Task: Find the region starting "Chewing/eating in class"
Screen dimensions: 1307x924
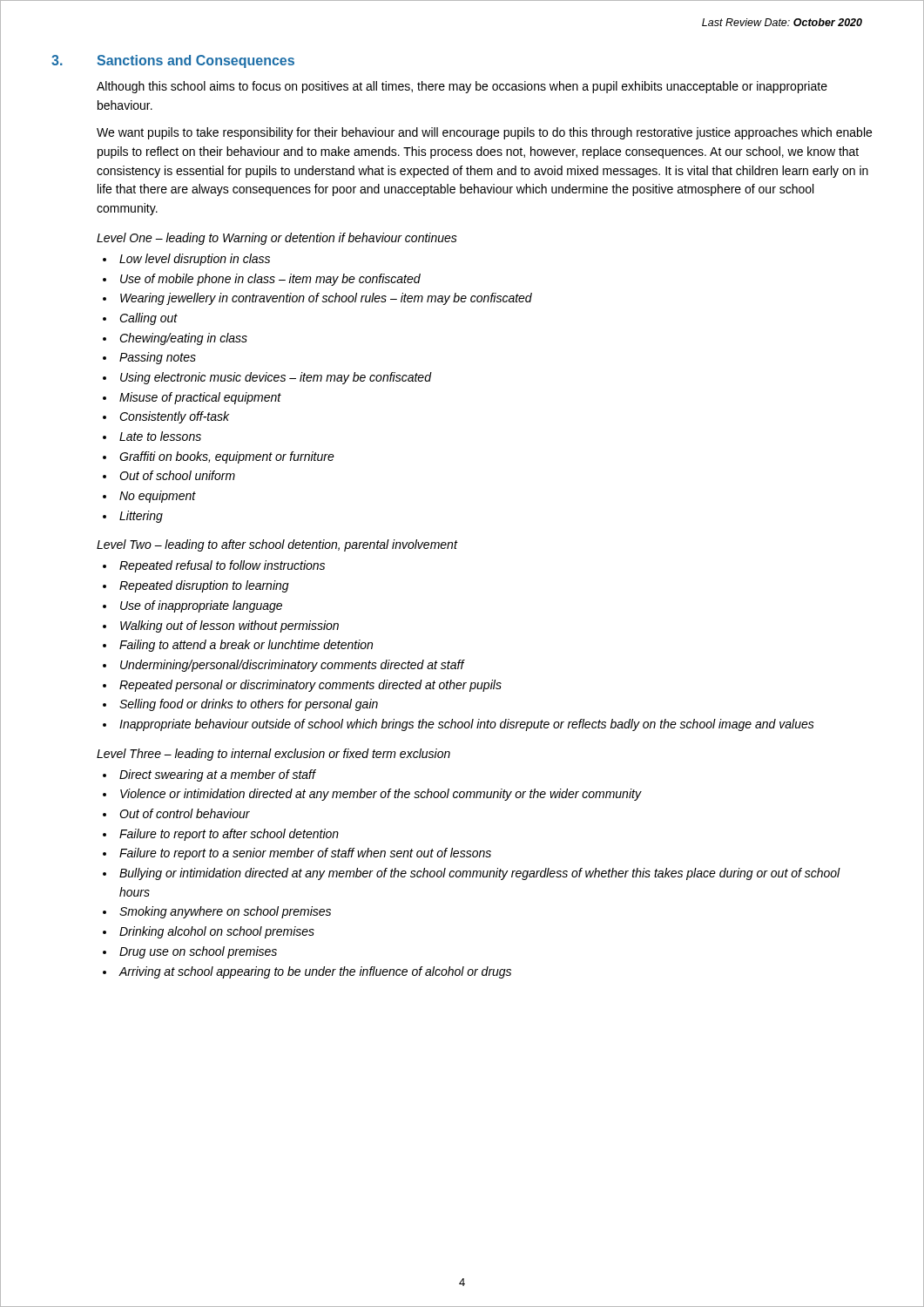Action: point(183,339)
